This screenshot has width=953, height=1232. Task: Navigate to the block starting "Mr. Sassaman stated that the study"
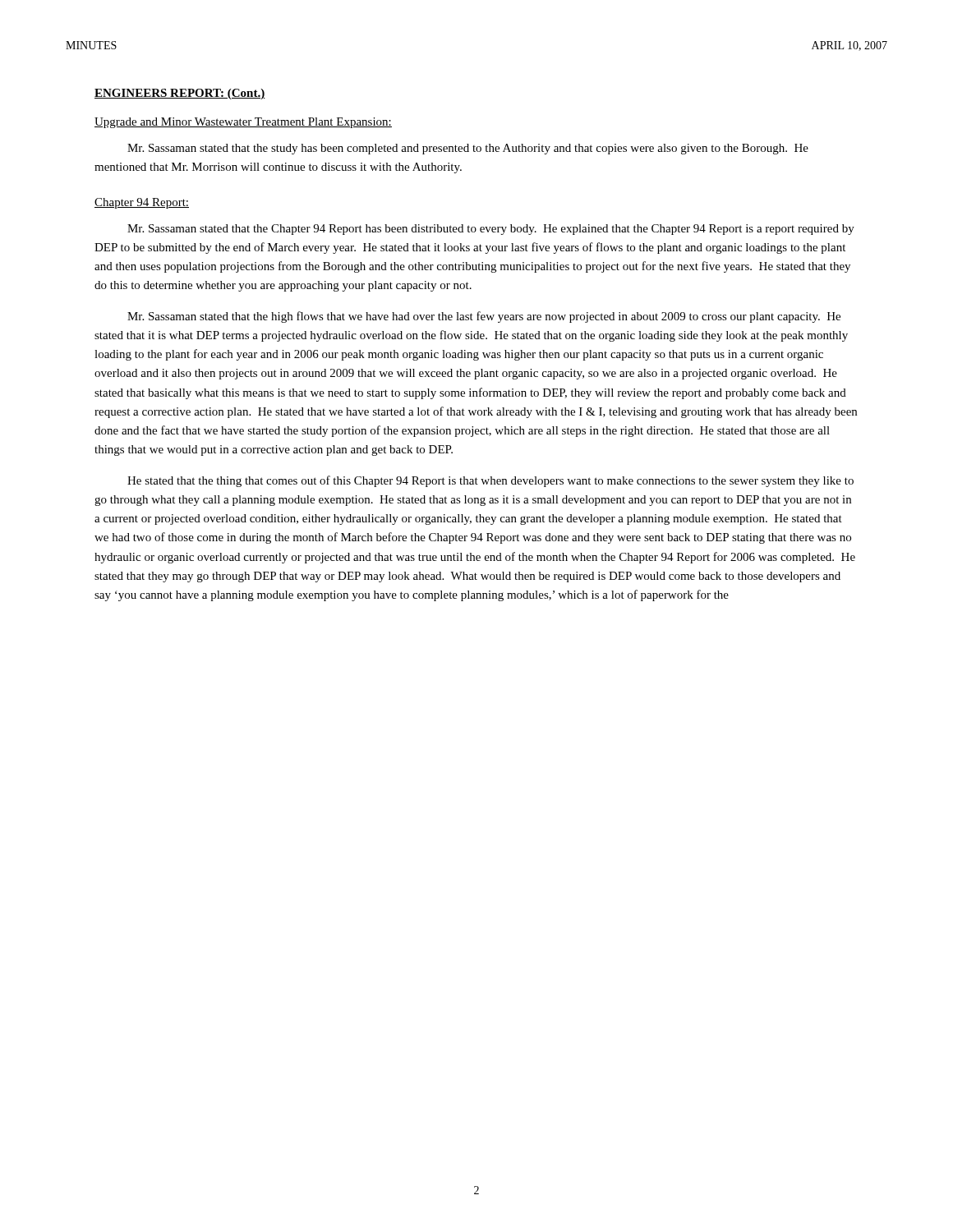[x=451, y=157]
